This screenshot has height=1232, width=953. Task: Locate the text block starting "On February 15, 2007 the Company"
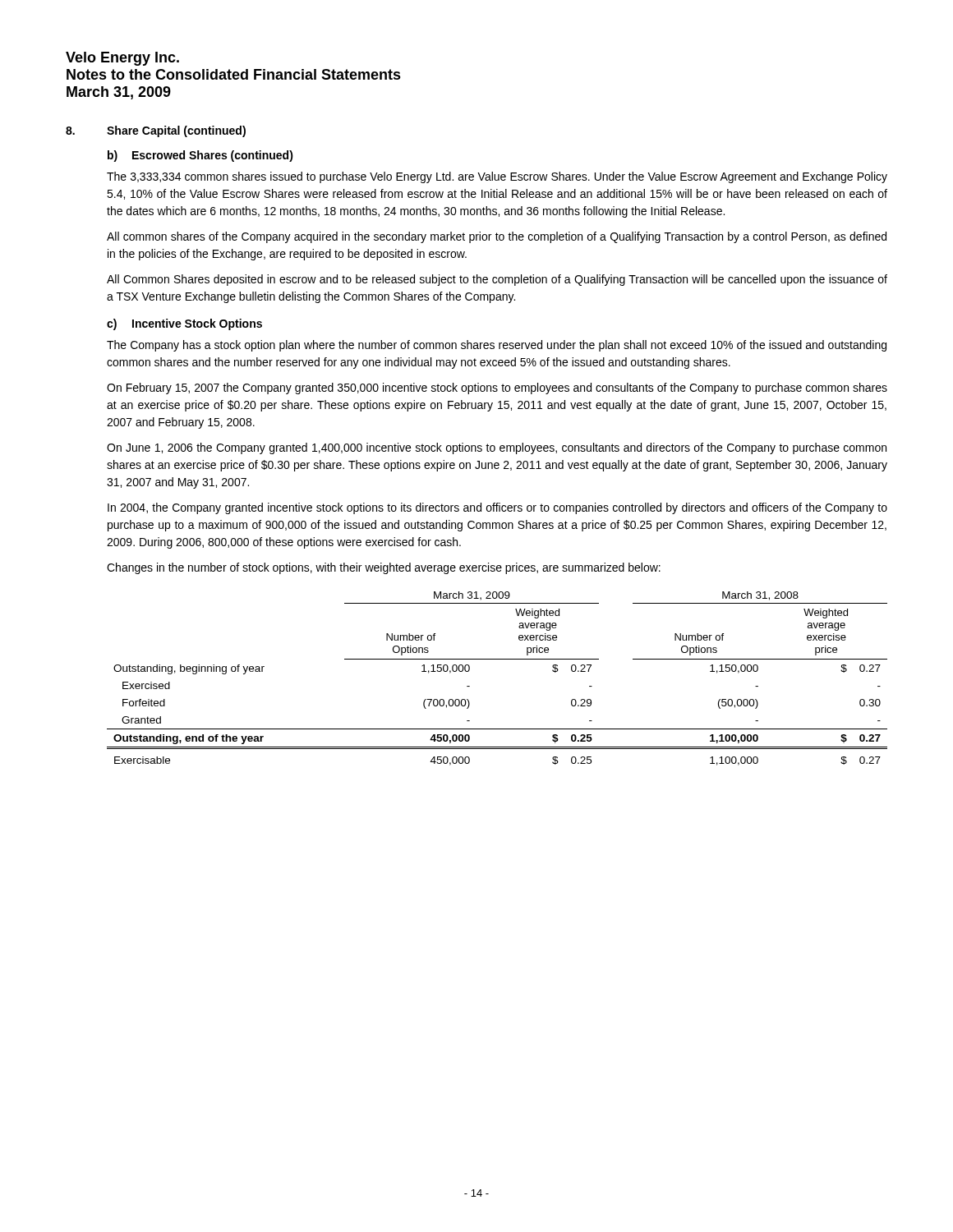tap(497, 405)
